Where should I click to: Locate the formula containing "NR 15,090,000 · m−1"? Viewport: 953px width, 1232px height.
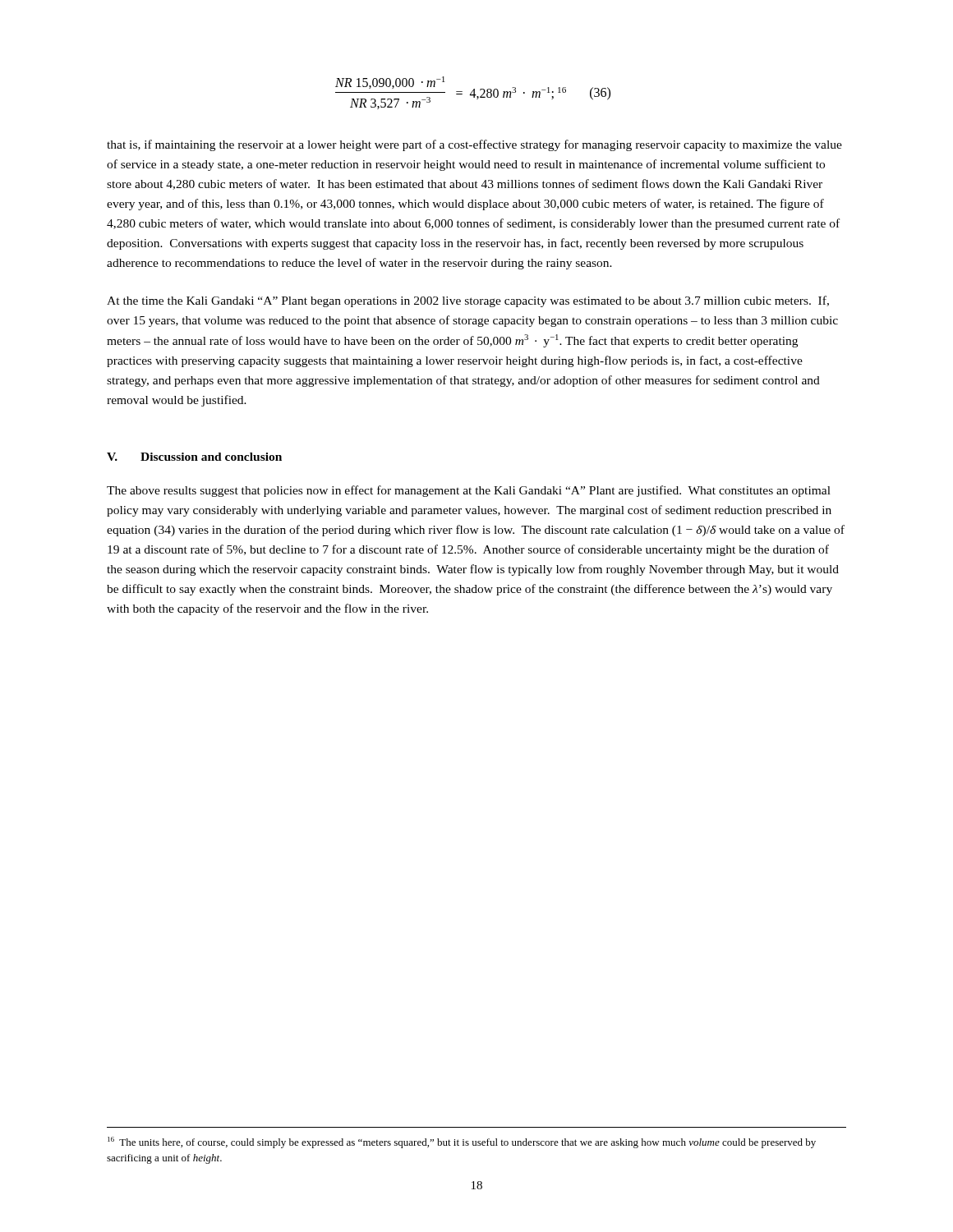(473, 93)
